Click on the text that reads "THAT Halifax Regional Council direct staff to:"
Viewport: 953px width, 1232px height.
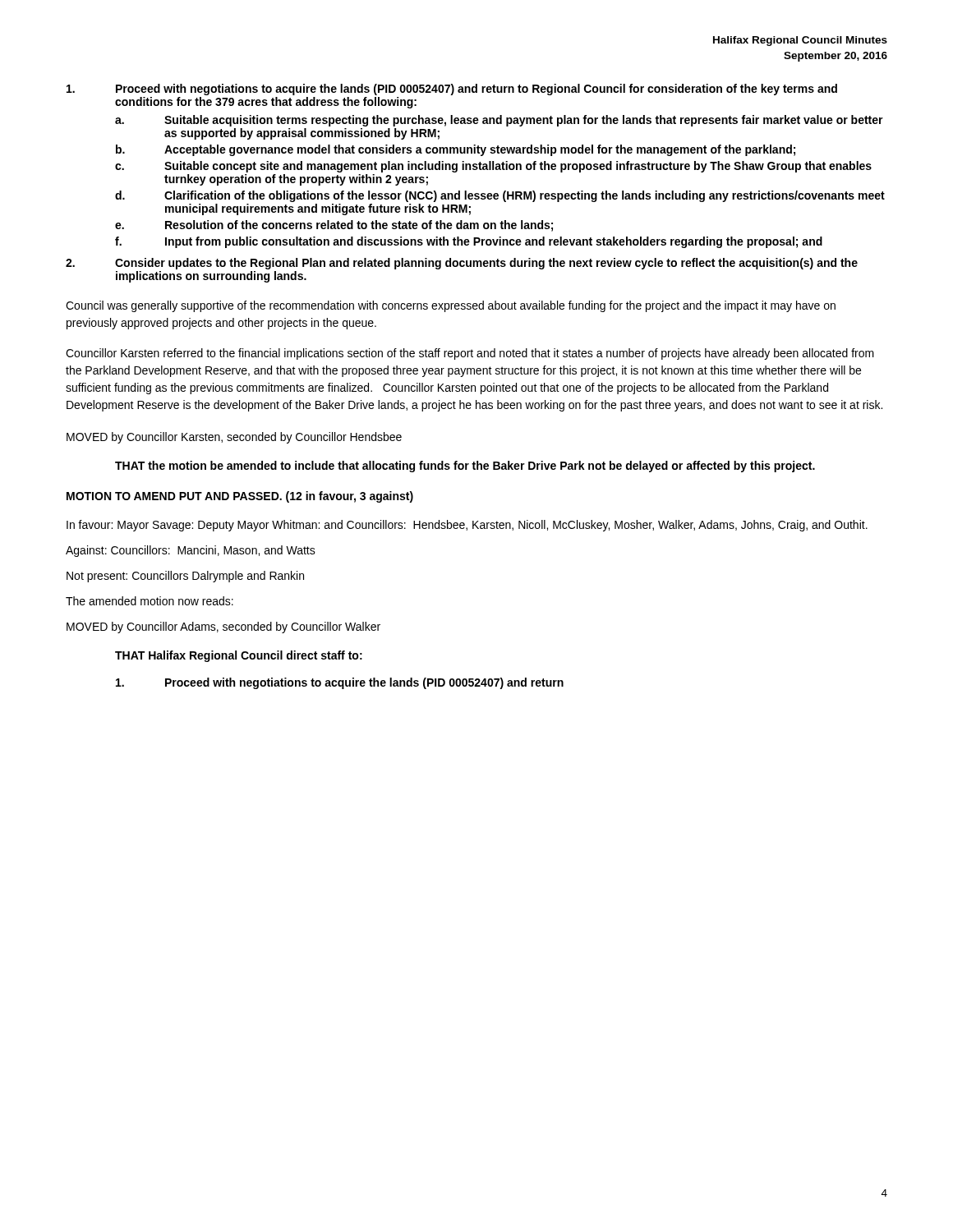pos(239,655)
